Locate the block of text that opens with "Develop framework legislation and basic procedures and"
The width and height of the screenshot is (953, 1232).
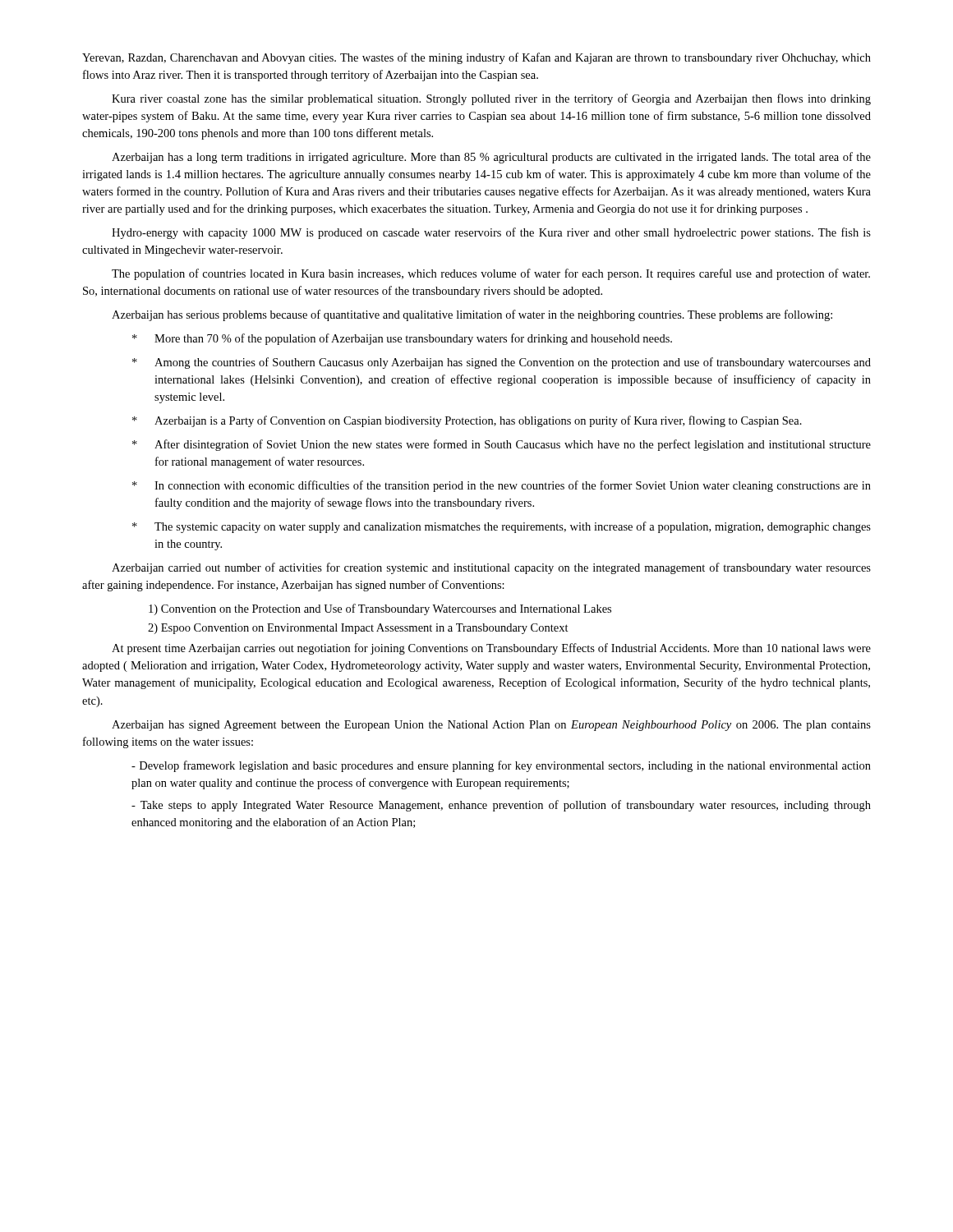[x=501, y=774]
